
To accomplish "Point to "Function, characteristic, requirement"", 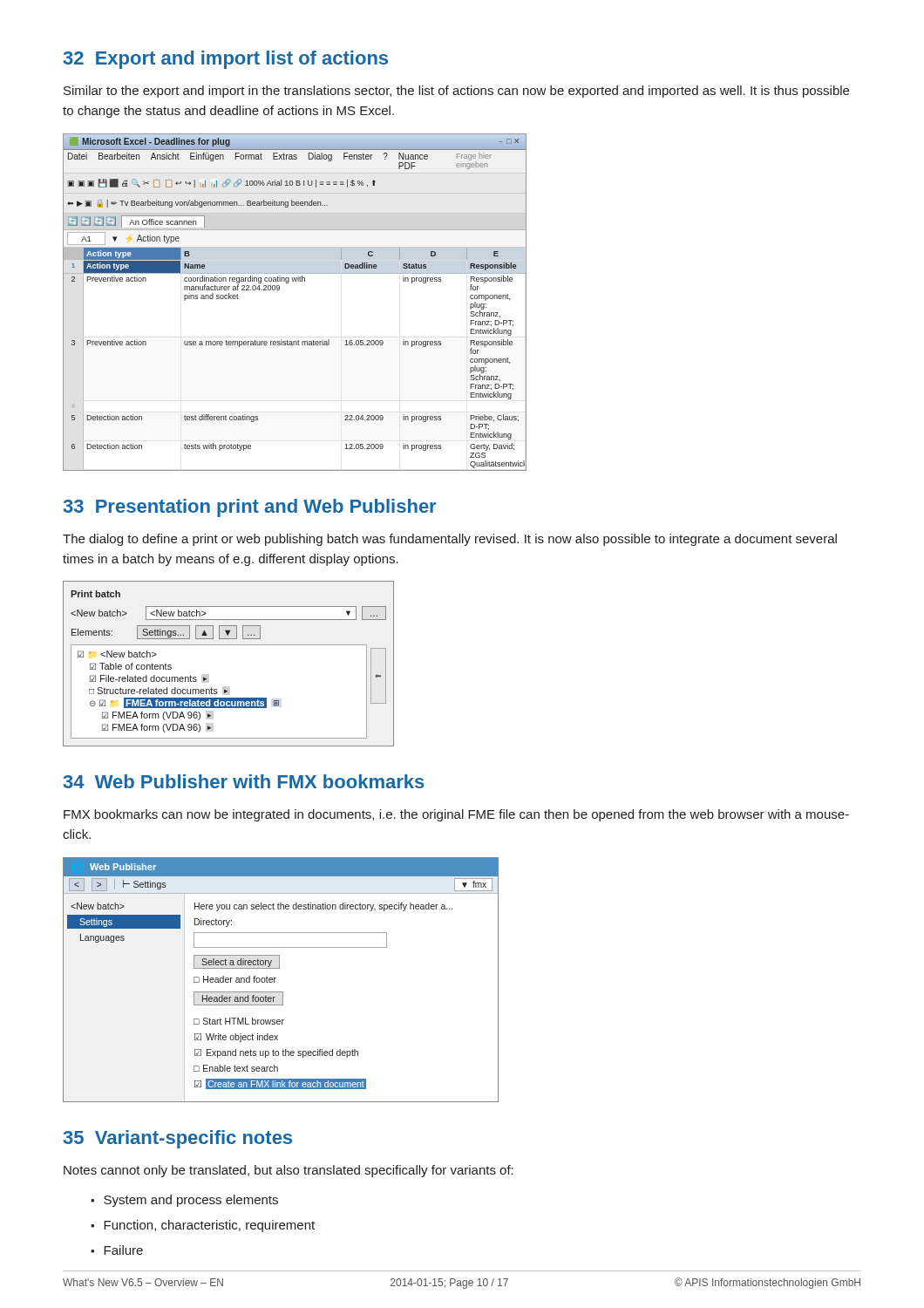I will click(x=209, y=1224).
